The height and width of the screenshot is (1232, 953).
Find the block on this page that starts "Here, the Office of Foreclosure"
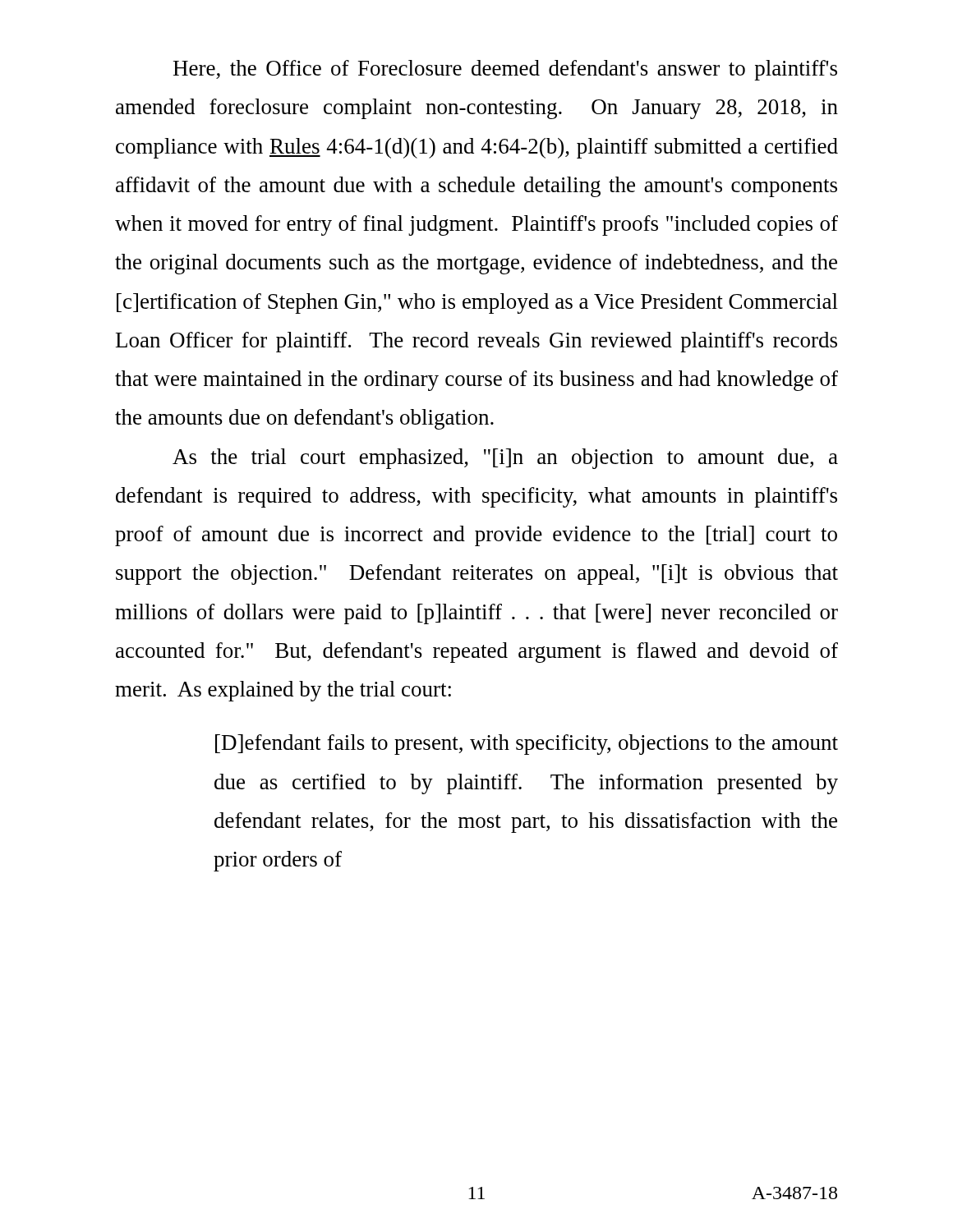click(505, 70)
